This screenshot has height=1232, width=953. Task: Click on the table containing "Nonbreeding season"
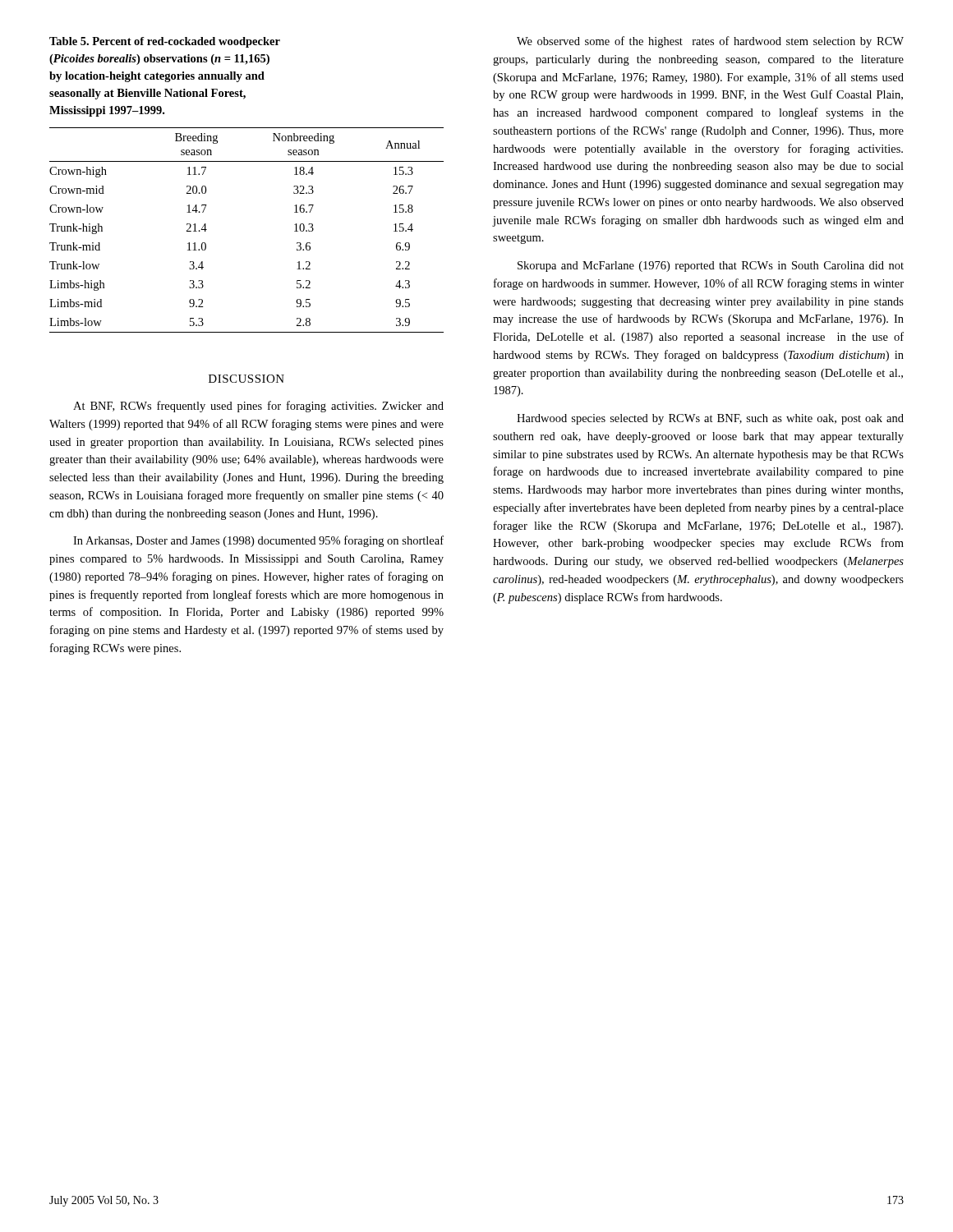click(x=246, y=230)
